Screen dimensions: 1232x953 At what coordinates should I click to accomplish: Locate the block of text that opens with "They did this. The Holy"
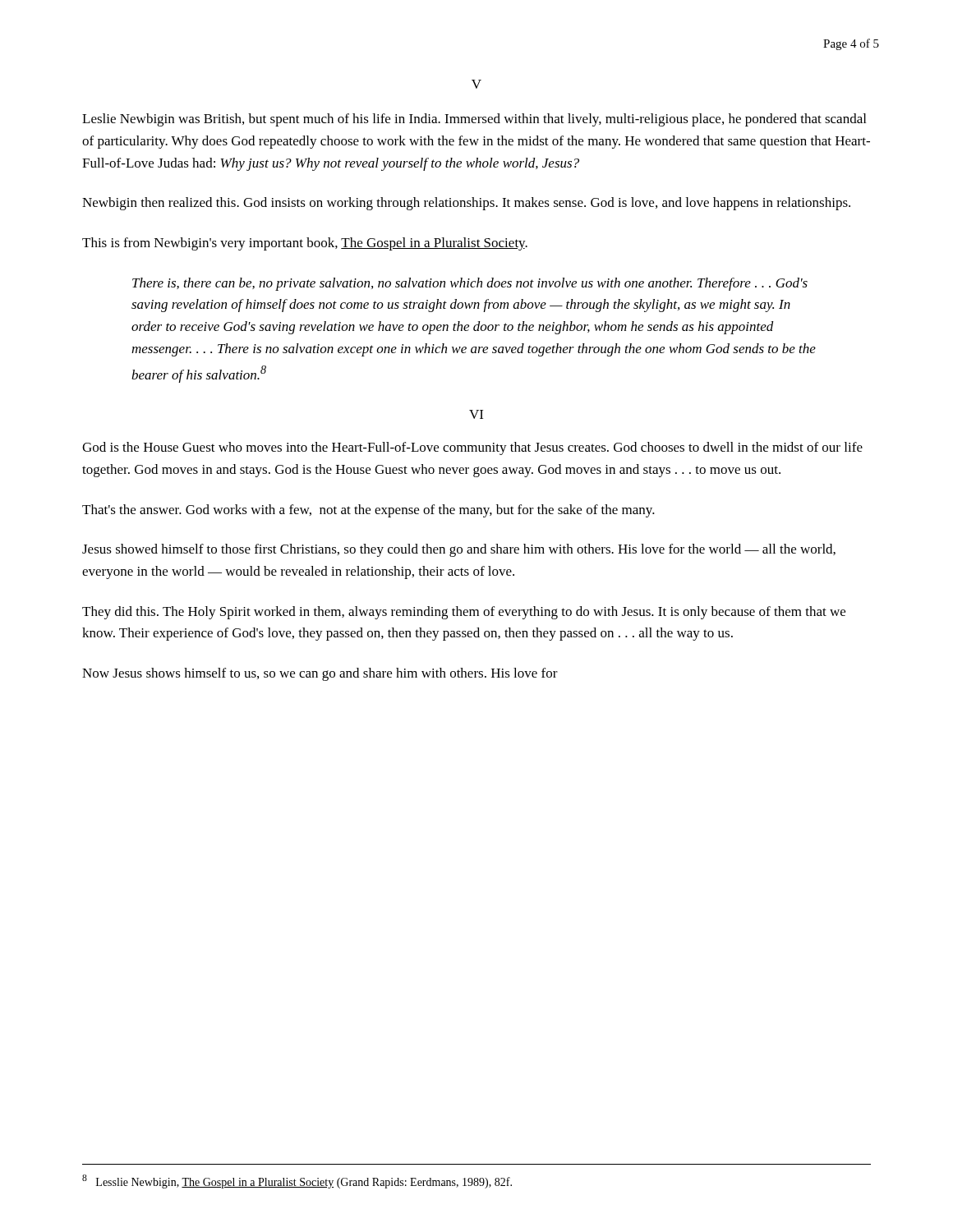[464, 622]
